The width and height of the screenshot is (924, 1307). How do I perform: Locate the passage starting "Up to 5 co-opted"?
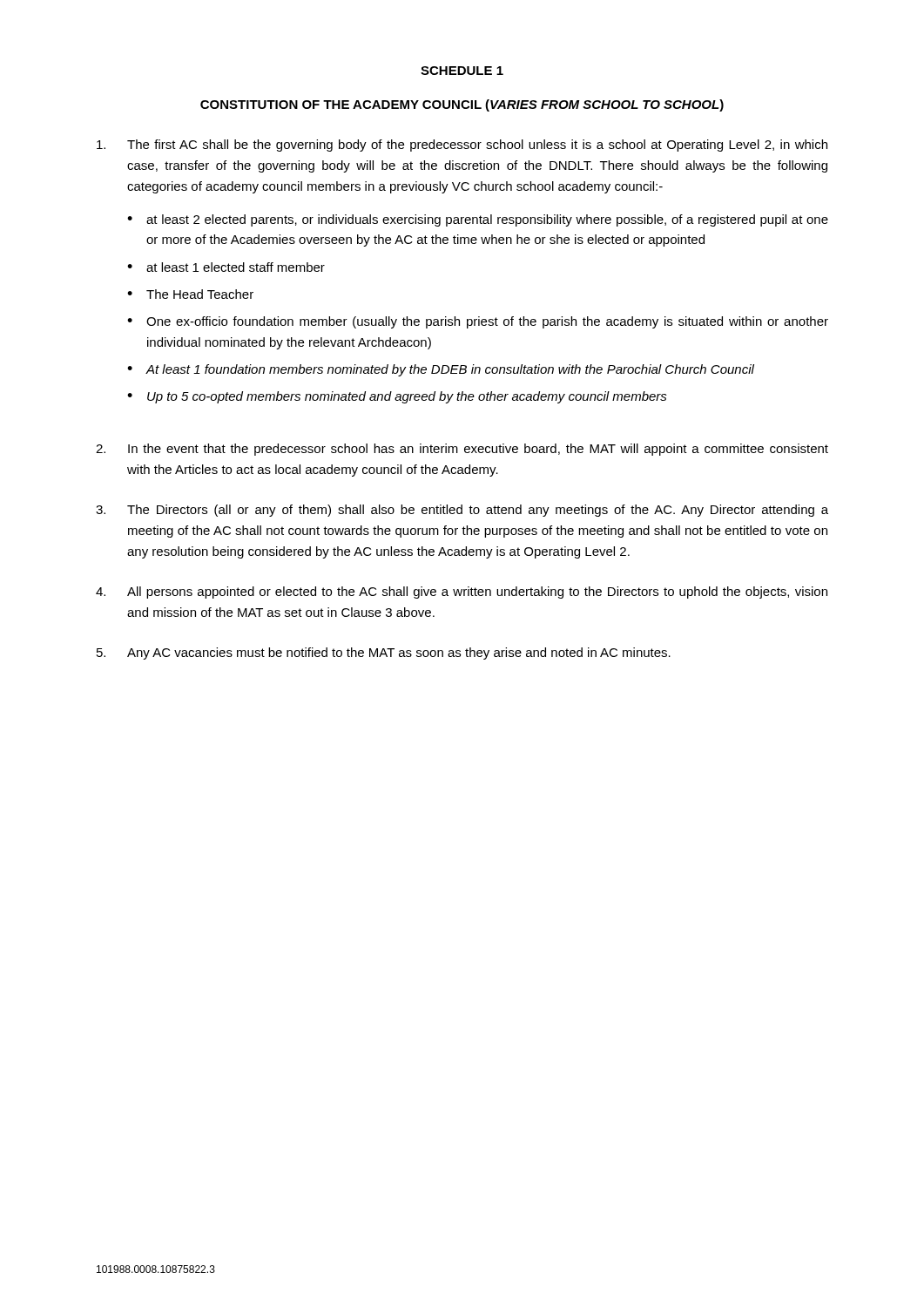407,396
